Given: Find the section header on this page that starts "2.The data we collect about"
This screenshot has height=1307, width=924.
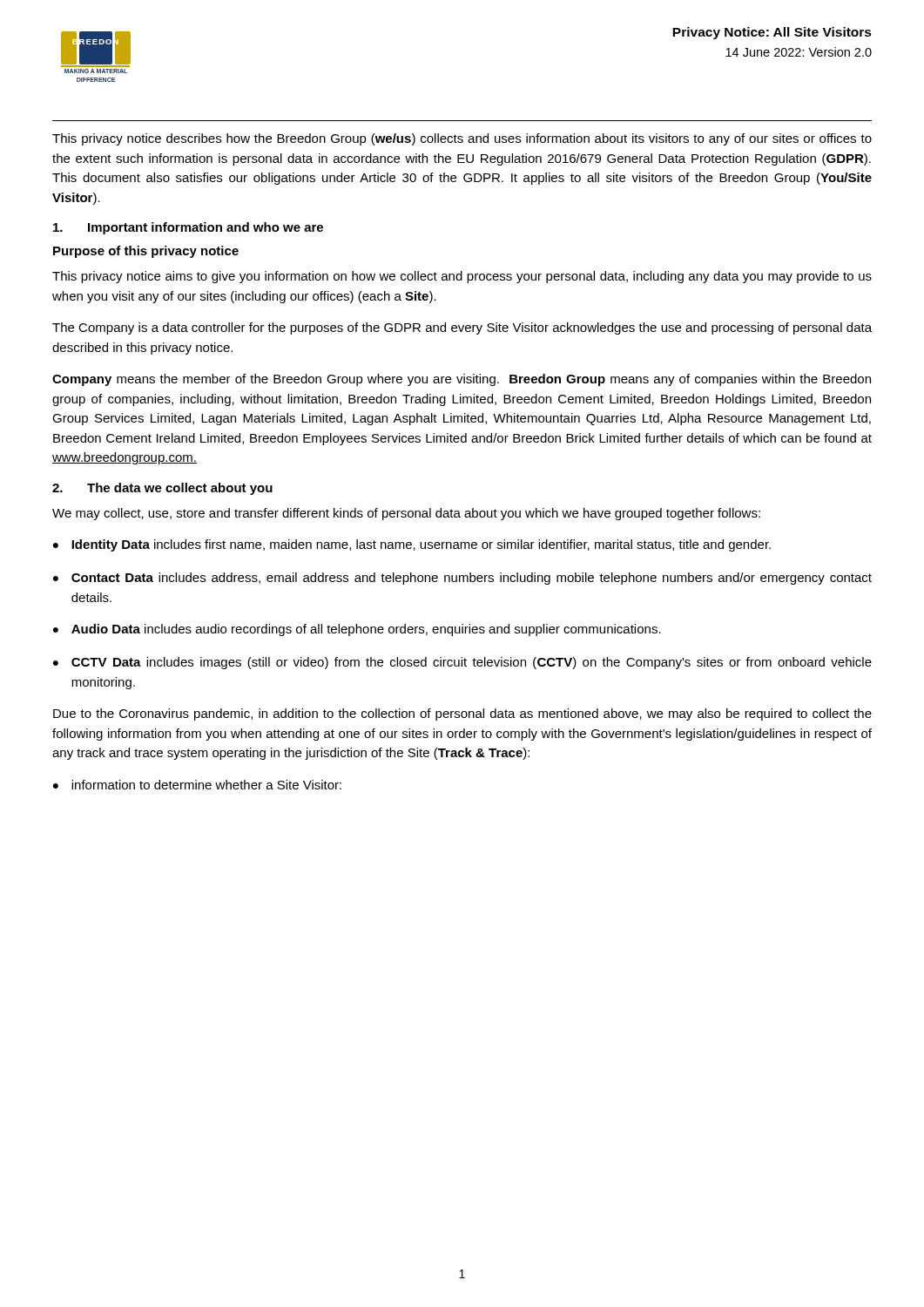Looking at the screenshot, I should (x=163, y=487).
